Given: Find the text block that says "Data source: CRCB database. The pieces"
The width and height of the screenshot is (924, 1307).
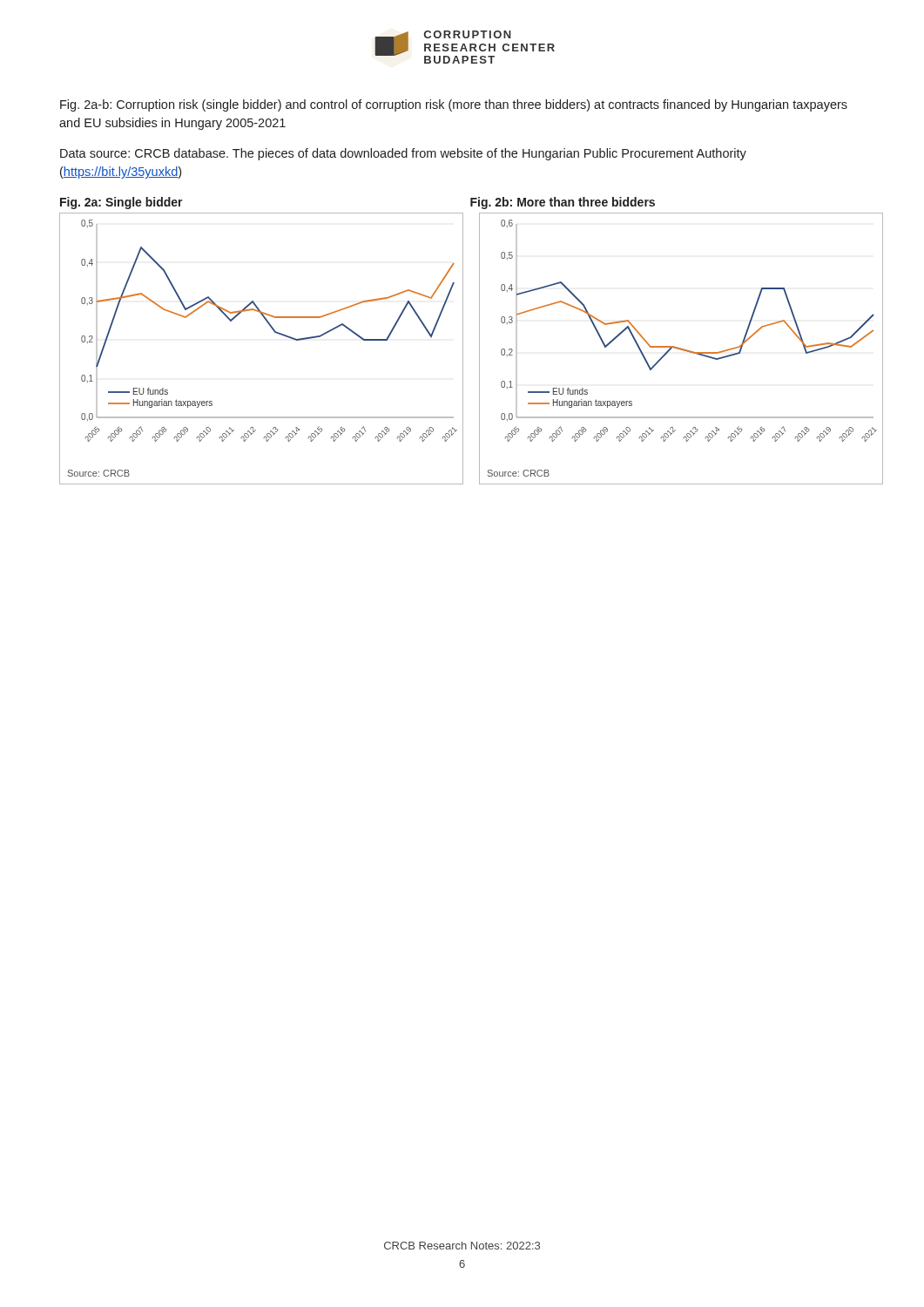Looking at the screenshot, I should [x=403, y=163].
